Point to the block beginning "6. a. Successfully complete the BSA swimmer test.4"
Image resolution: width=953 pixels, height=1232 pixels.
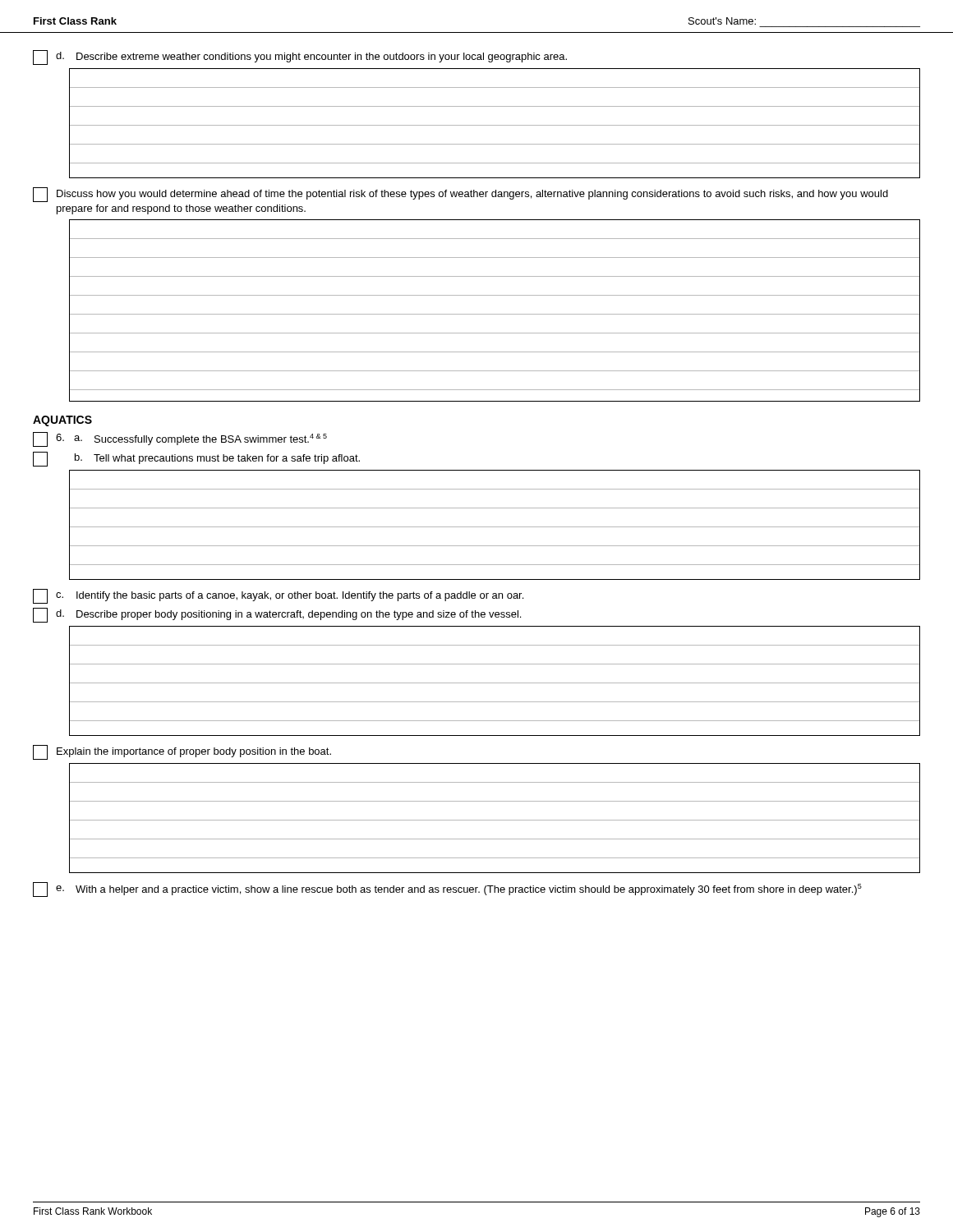[180, 439]
